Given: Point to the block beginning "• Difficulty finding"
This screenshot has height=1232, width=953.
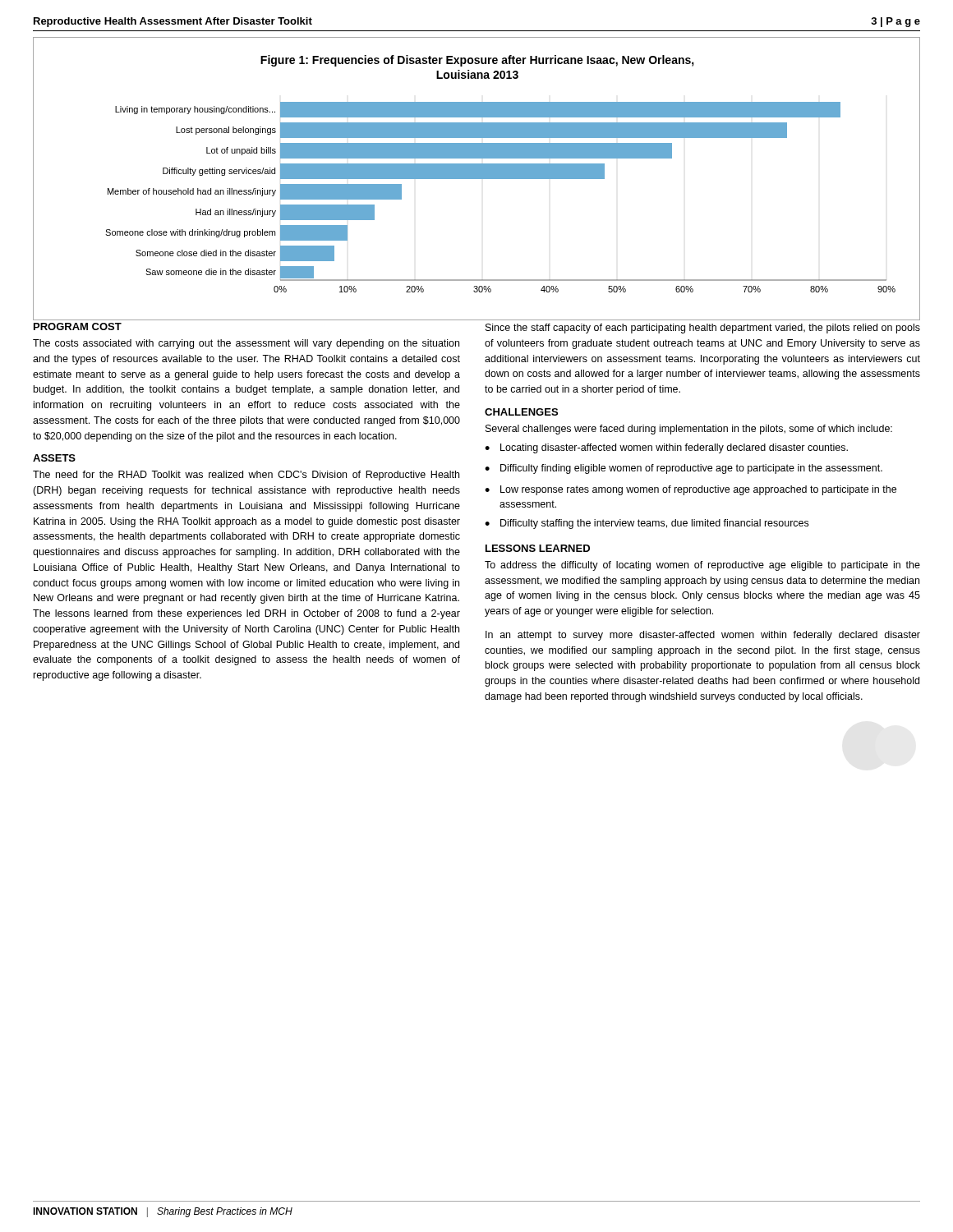Looking at the screenshot, I should tap(684, 470).
